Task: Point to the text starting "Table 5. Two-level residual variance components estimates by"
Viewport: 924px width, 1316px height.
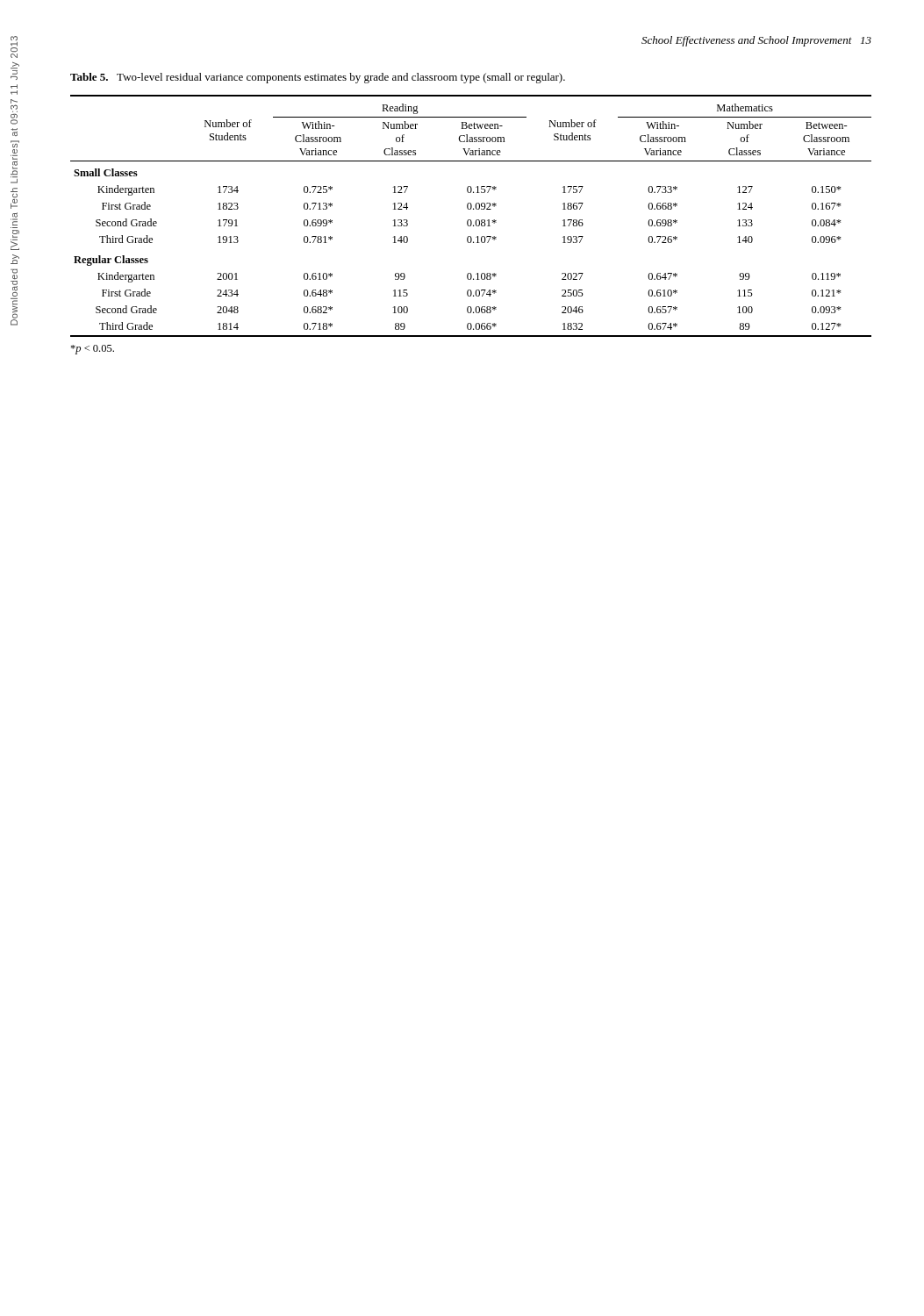Action: pos(318,77)
